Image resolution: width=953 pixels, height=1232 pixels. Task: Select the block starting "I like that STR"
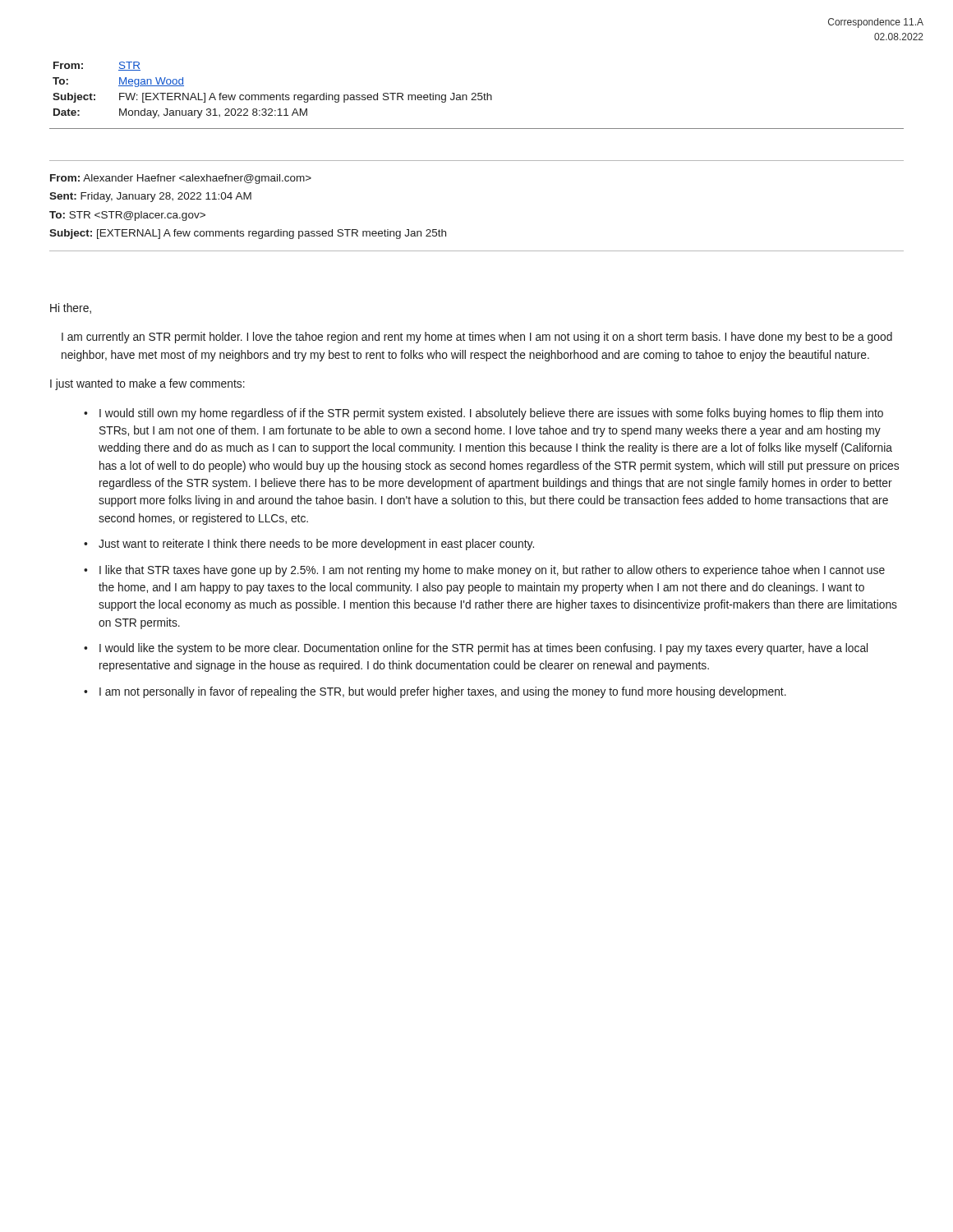(498, 596)
